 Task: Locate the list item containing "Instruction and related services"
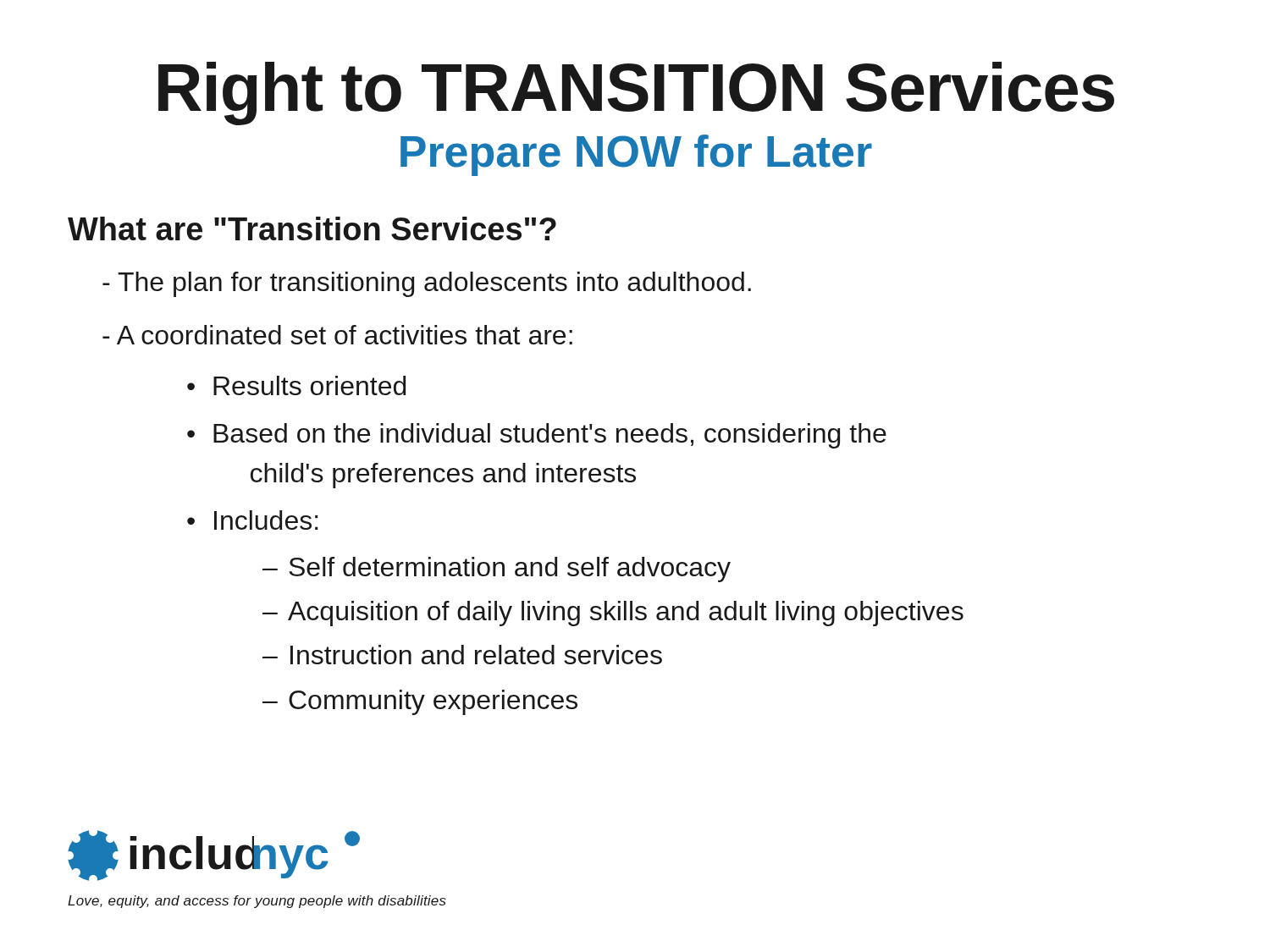click(475, 655)
